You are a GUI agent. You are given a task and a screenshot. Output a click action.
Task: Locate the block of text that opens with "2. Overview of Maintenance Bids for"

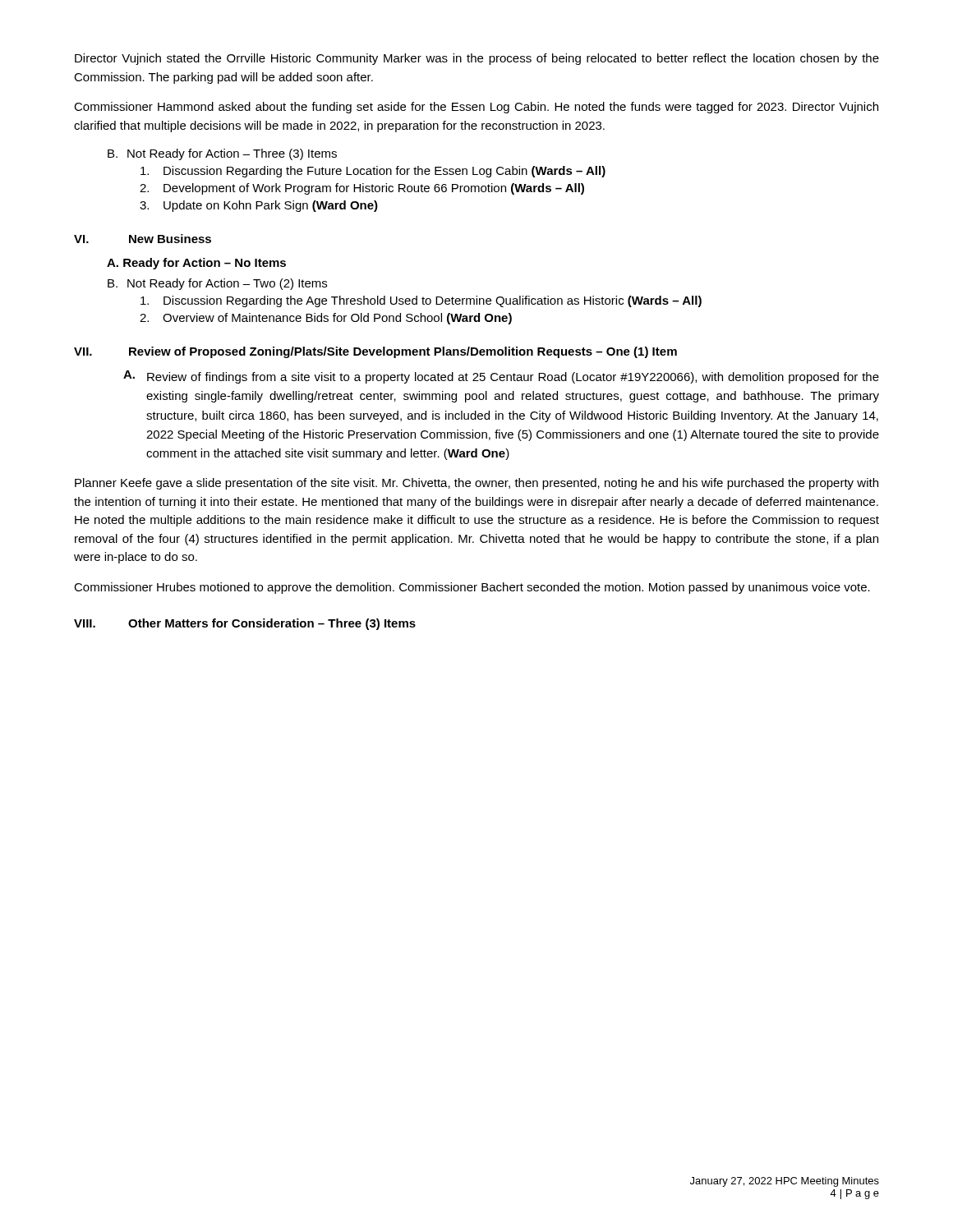476,317
